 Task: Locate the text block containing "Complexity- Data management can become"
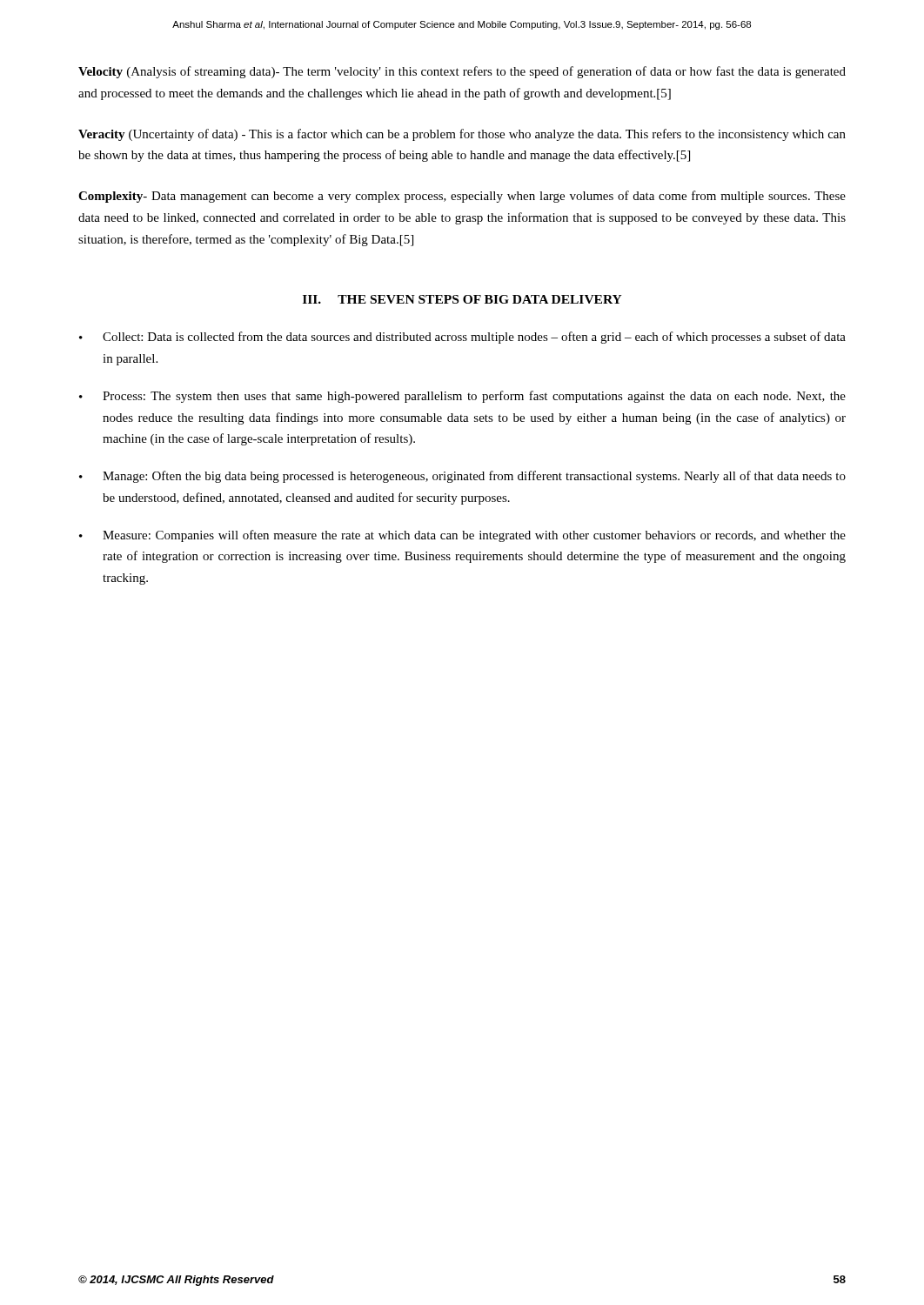point(462,217)
